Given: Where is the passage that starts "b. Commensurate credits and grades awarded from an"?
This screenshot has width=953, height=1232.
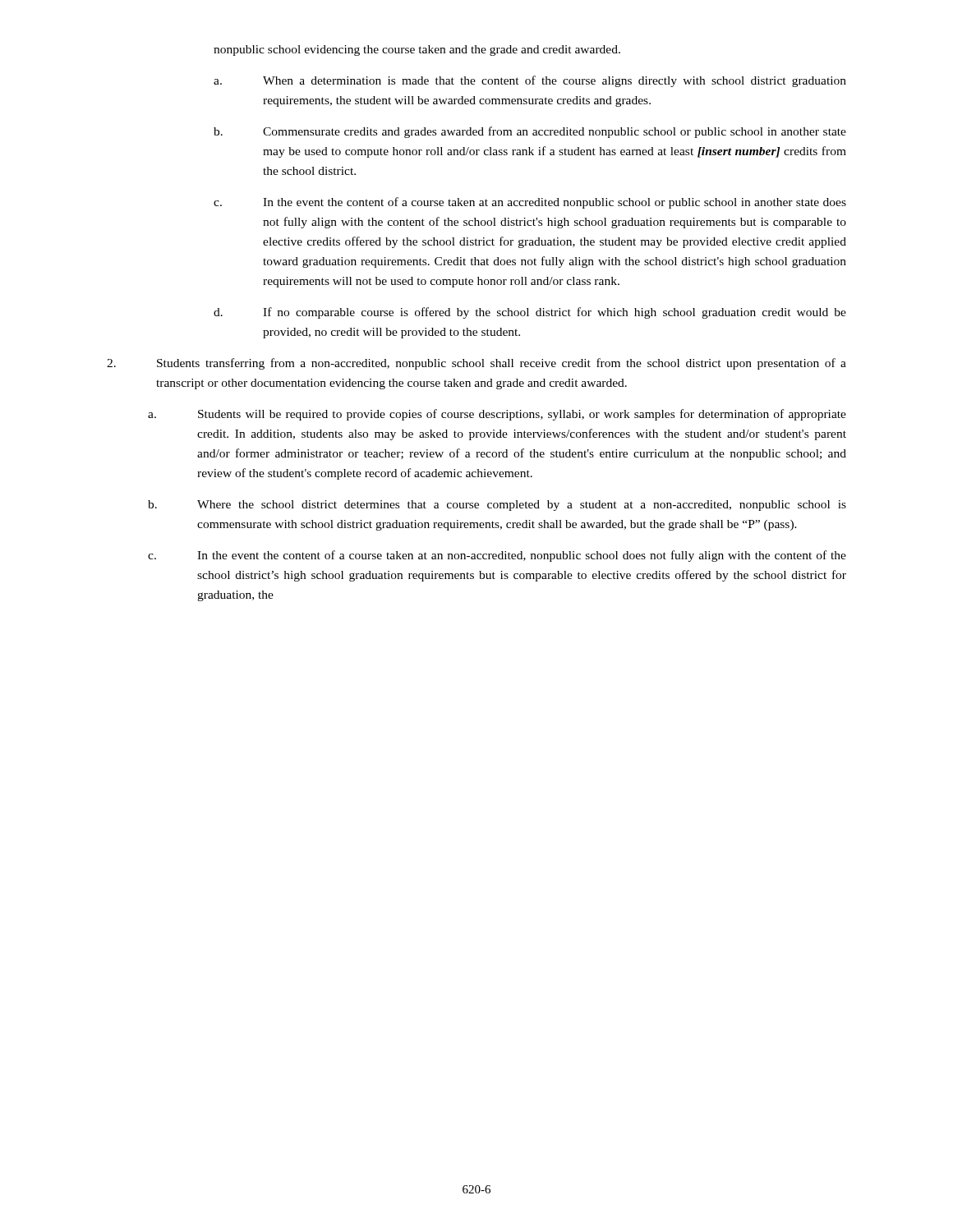Looking at the screenshot, I should click(530, 151).
